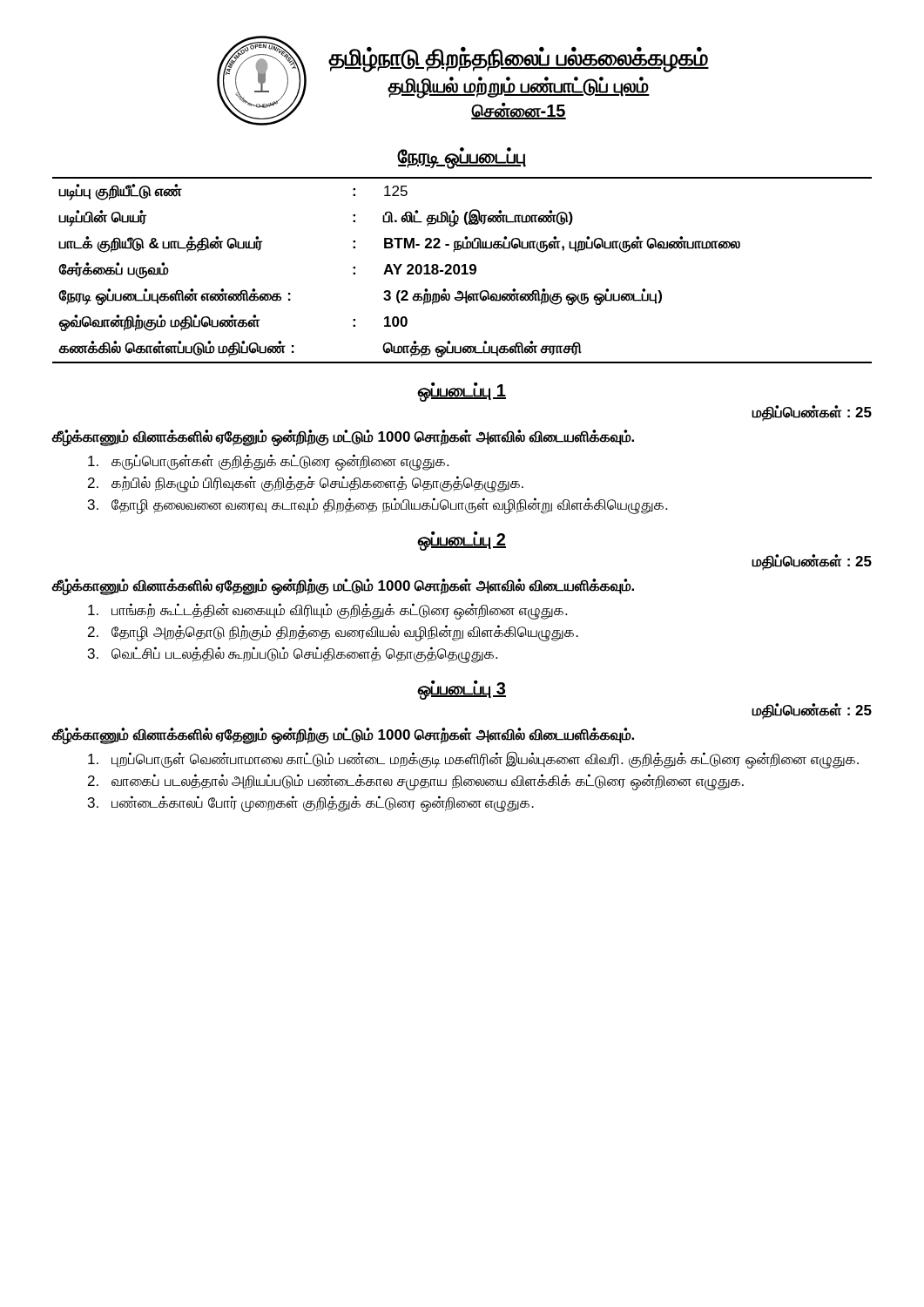Where does it say "தமிழியல் மற்றும் பண்பாட்டுப் புலம்"?
This screenshot has width=924, height=1307.
pyautogui.click(x=519, y=85)
